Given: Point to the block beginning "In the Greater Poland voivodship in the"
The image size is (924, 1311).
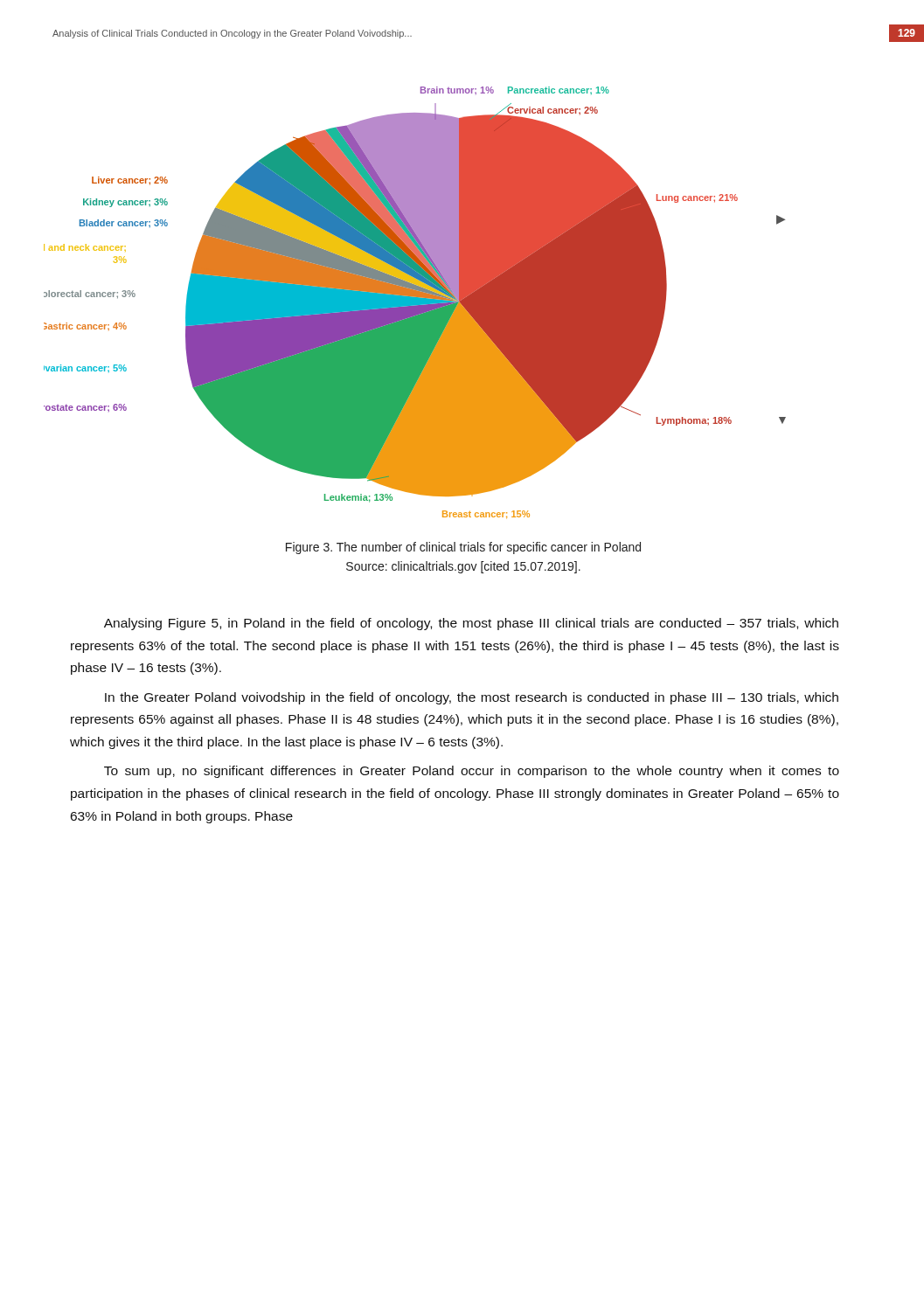Looking at the screenshot, I should pos(455,719).
